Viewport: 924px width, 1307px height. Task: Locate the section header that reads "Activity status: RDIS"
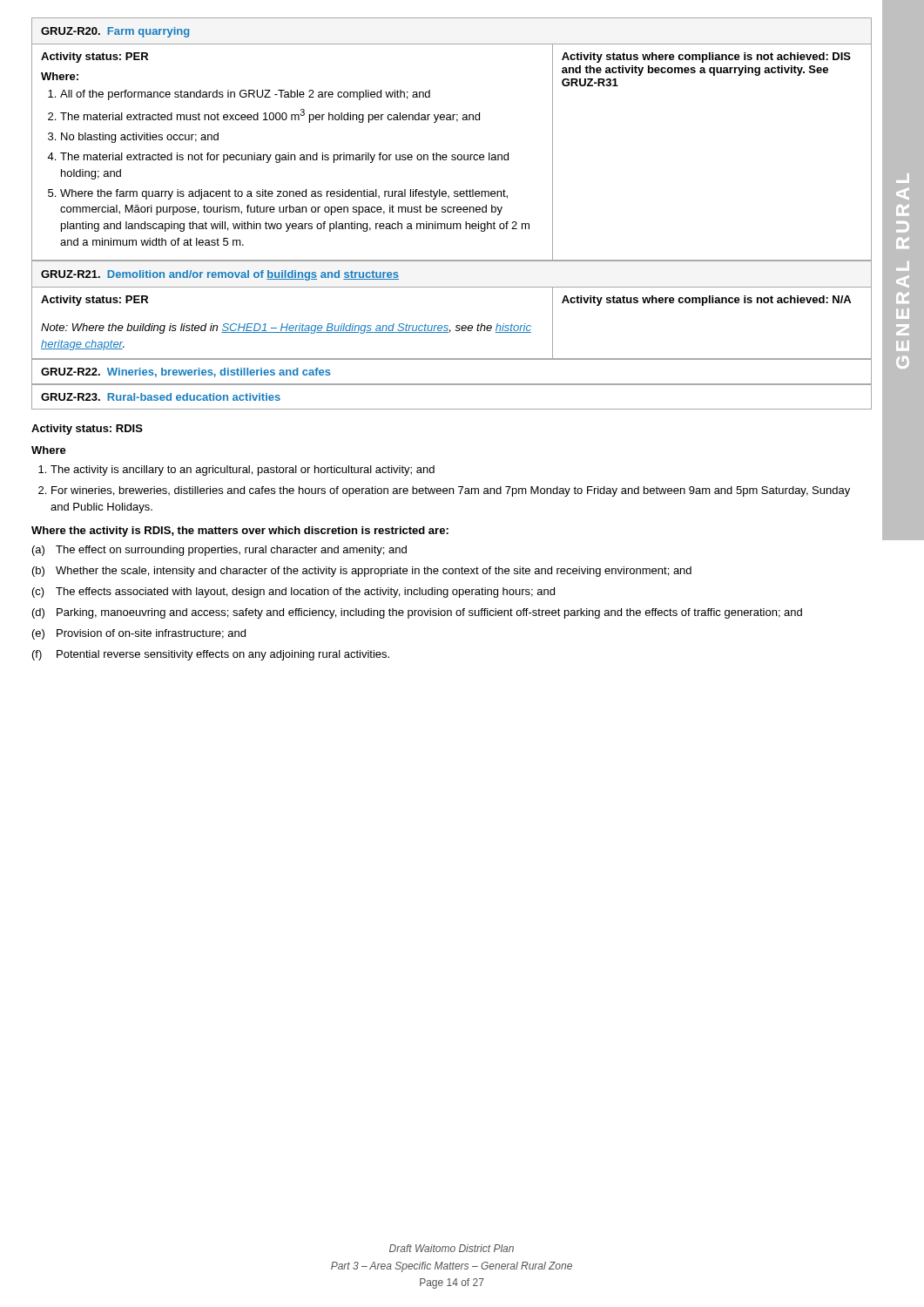pyautogui.click(x=87, y=428)
